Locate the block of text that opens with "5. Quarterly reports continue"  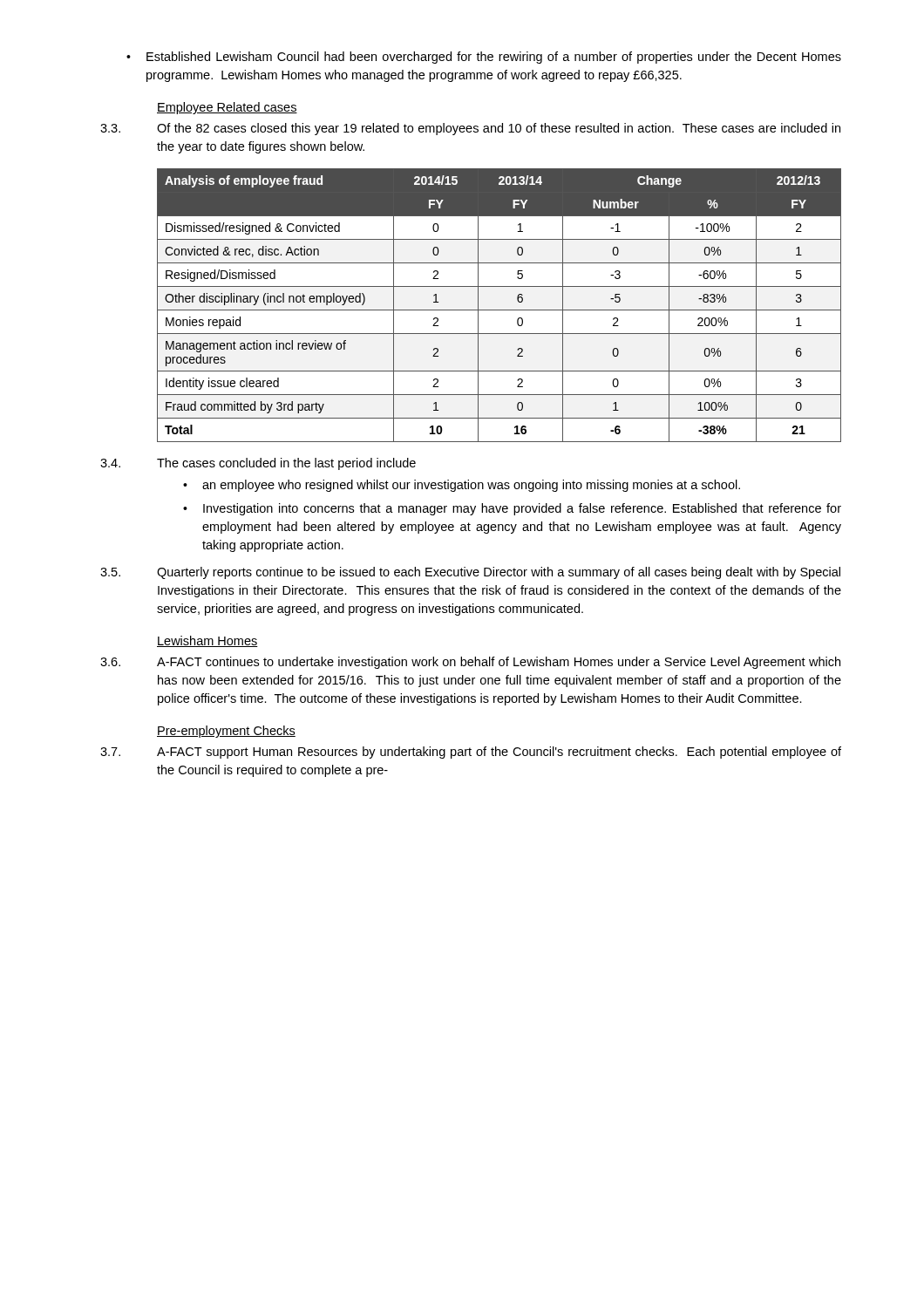(471, 591)
